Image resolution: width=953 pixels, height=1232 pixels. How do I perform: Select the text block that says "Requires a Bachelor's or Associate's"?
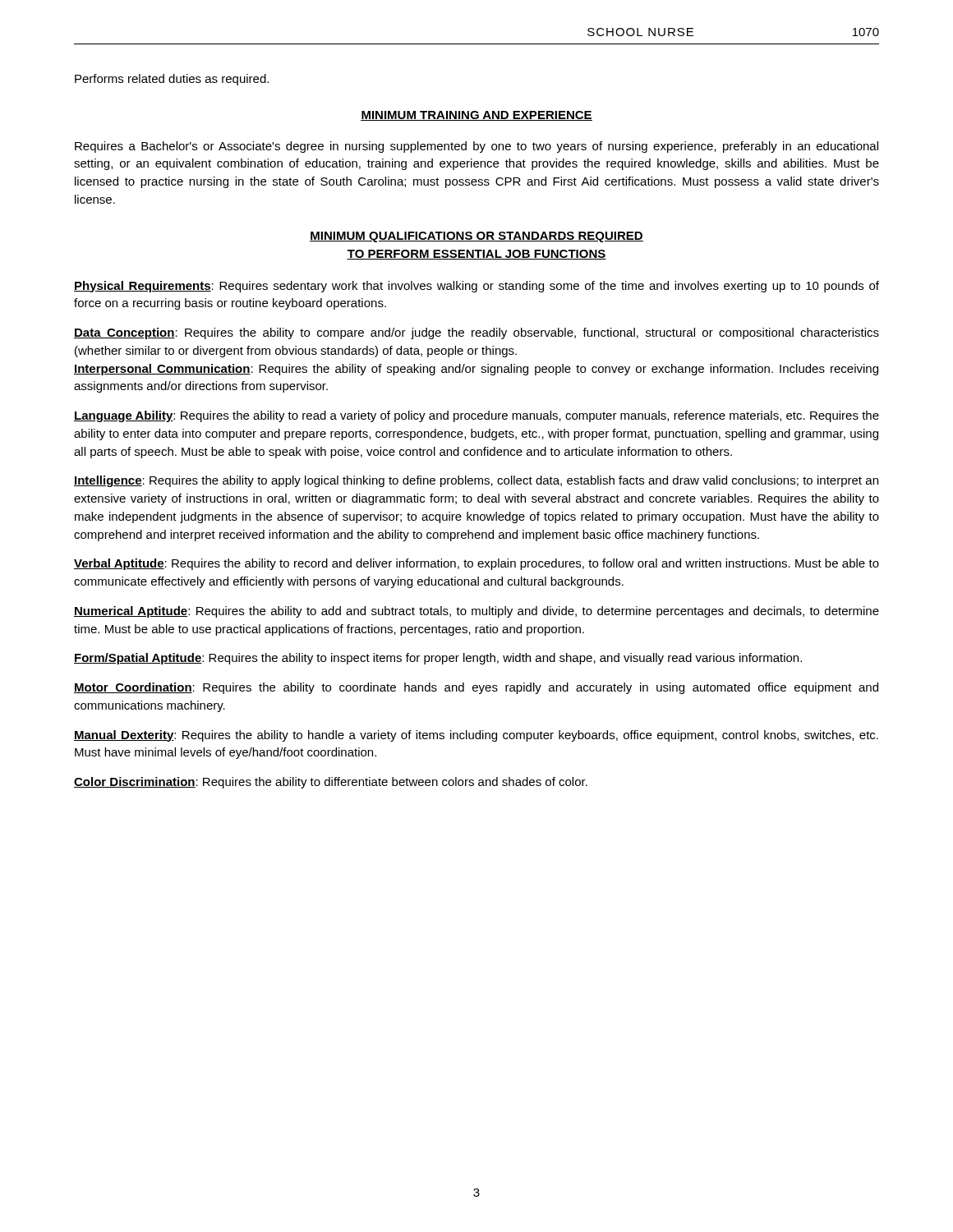point(476,172)
